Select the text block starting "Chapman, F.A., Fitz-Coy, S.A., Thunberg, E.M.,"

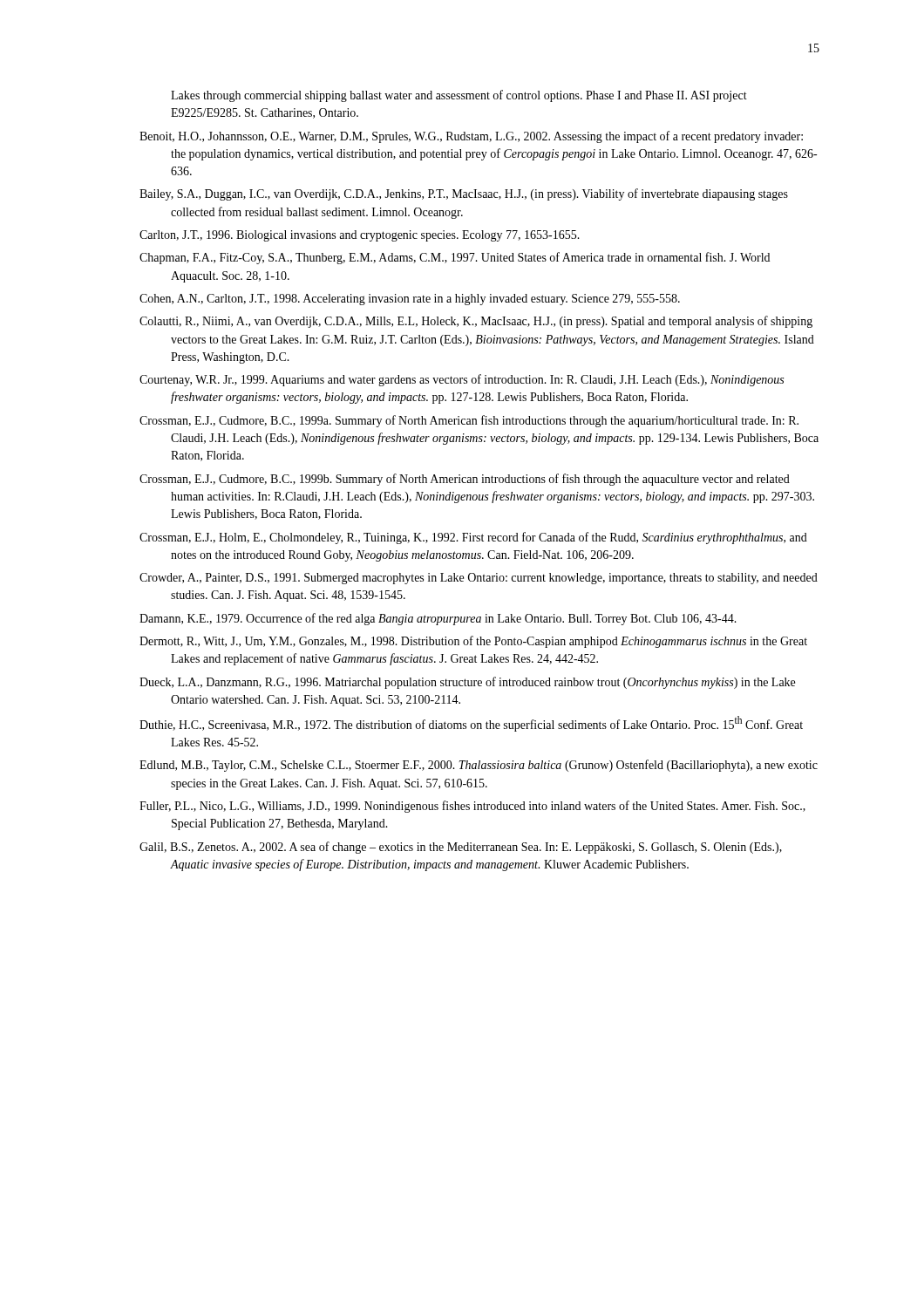point(455,267)
